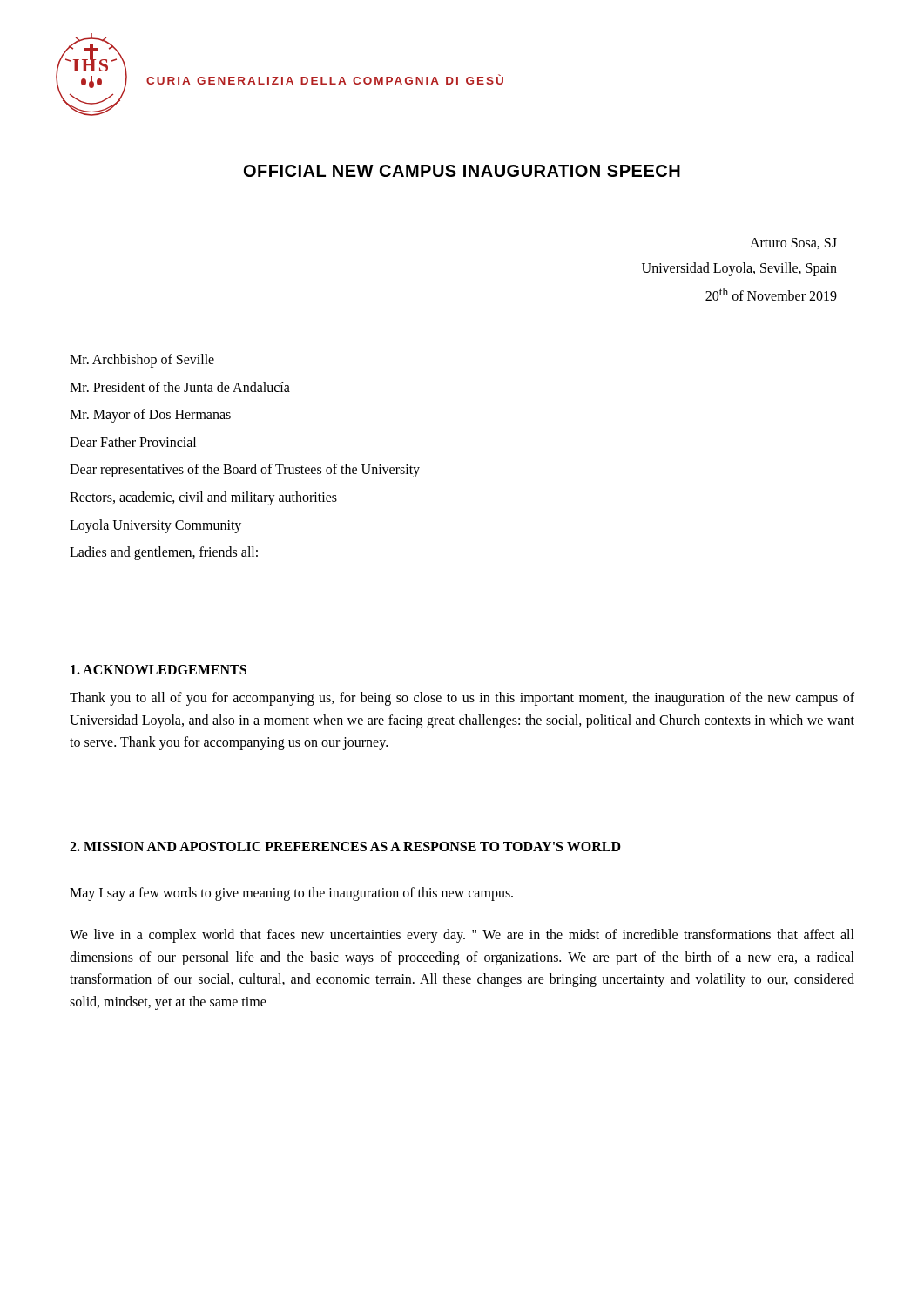Viewport: 924px width, 1307px height.
Task: Where does it say "Dear Father Provincial"?
Action: click(x=133, y=442)
